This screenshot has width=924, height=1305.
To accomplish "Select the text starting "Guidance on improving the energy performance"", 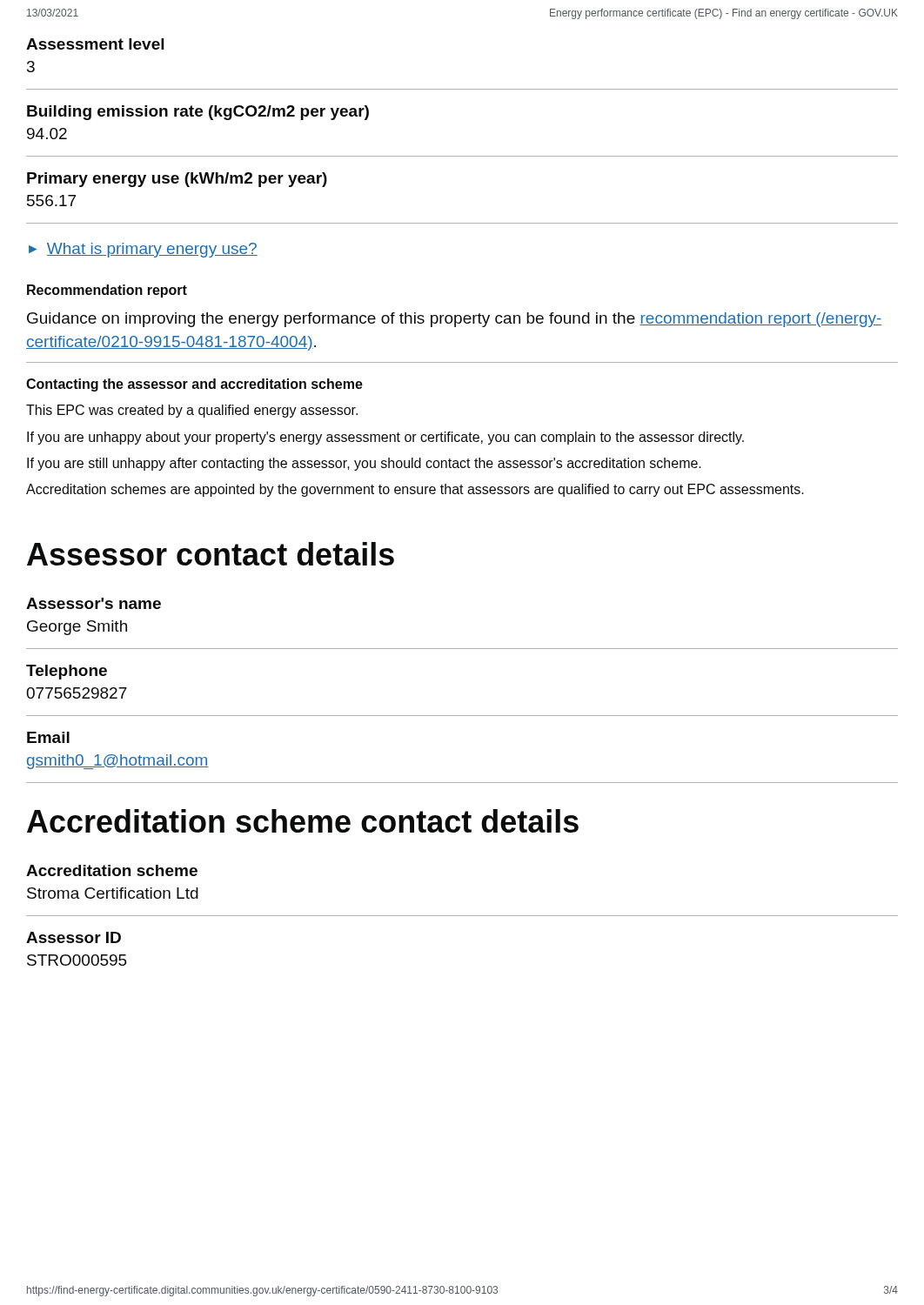I will (454, 330).
